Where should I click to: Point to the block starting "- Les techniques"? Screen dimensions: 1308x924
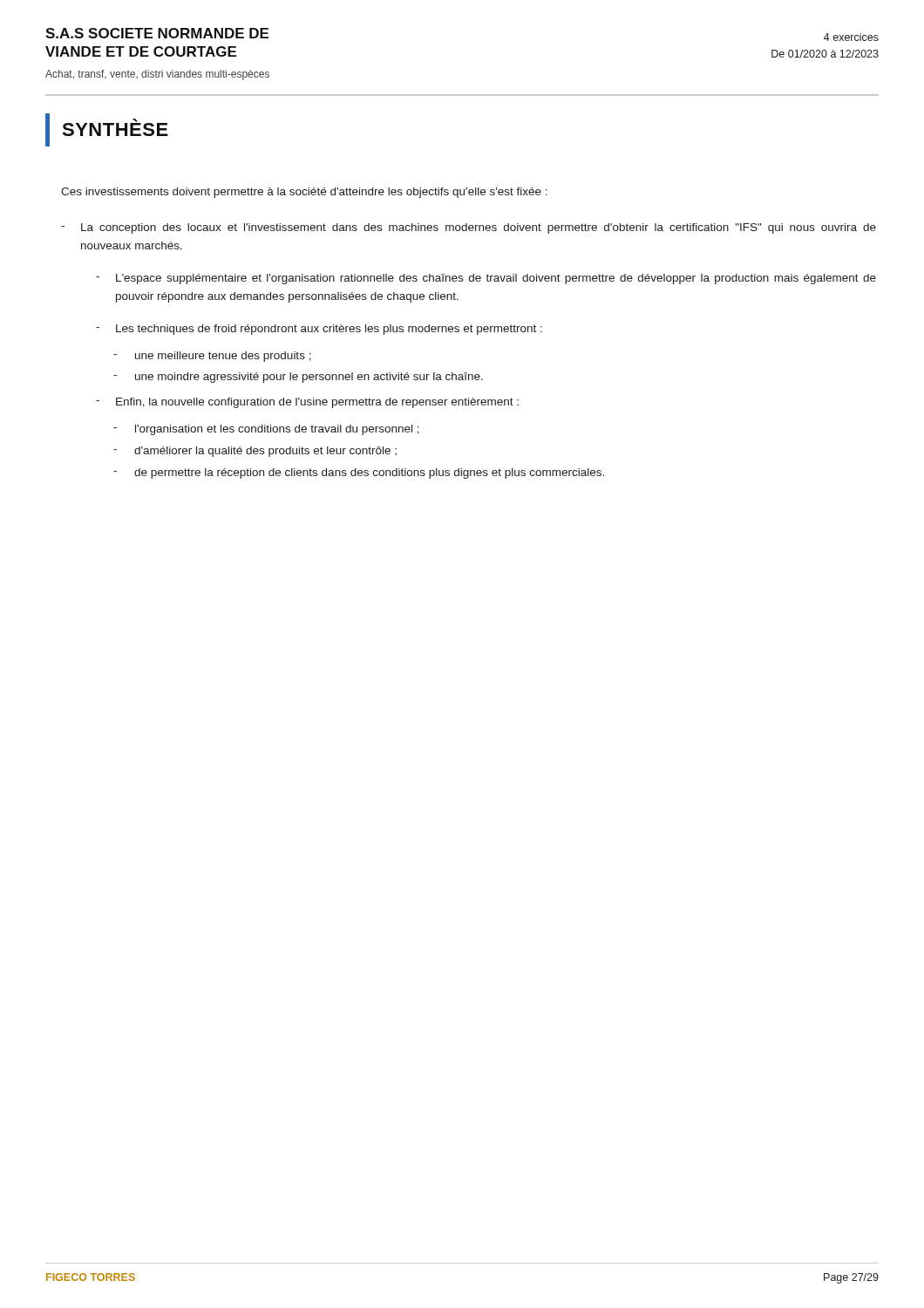pos(486,329)
